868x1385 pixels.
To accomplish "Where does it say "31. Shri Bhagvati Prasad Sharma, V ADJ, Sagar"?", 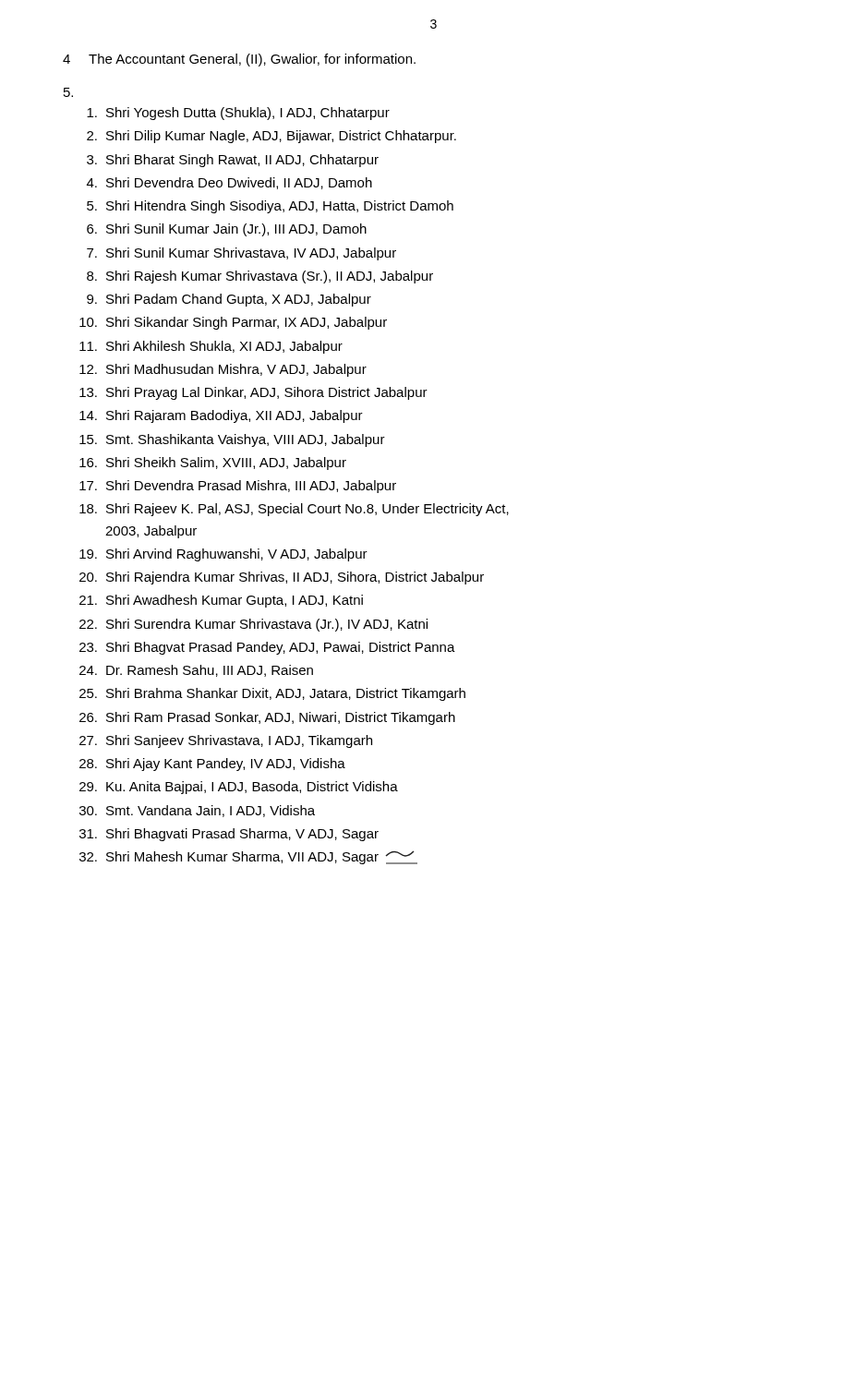I will coord(229,835).
